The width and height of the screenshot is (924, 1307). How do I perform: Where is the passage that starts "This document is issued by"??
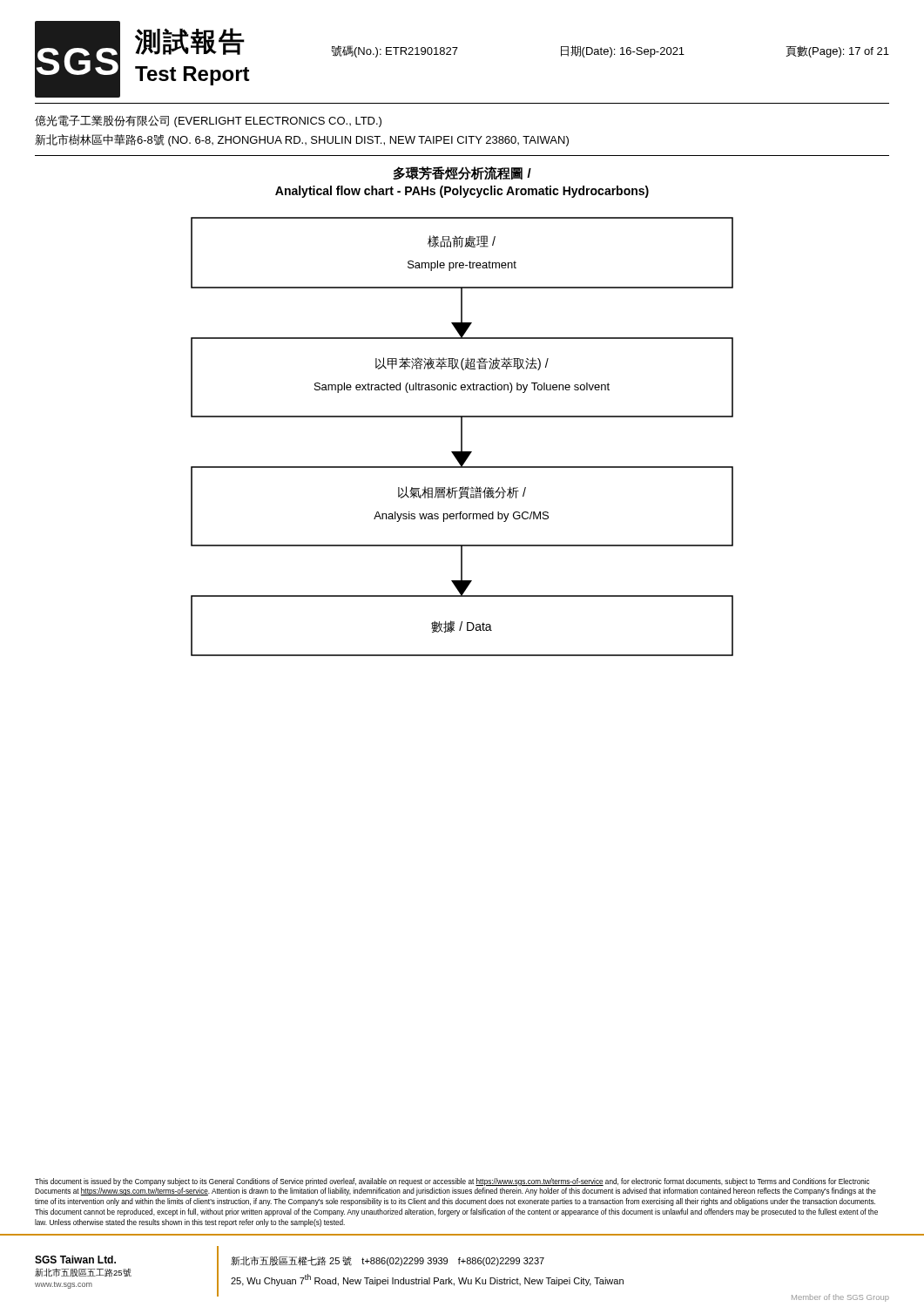pyautogui.click(x=456, y=1202)
